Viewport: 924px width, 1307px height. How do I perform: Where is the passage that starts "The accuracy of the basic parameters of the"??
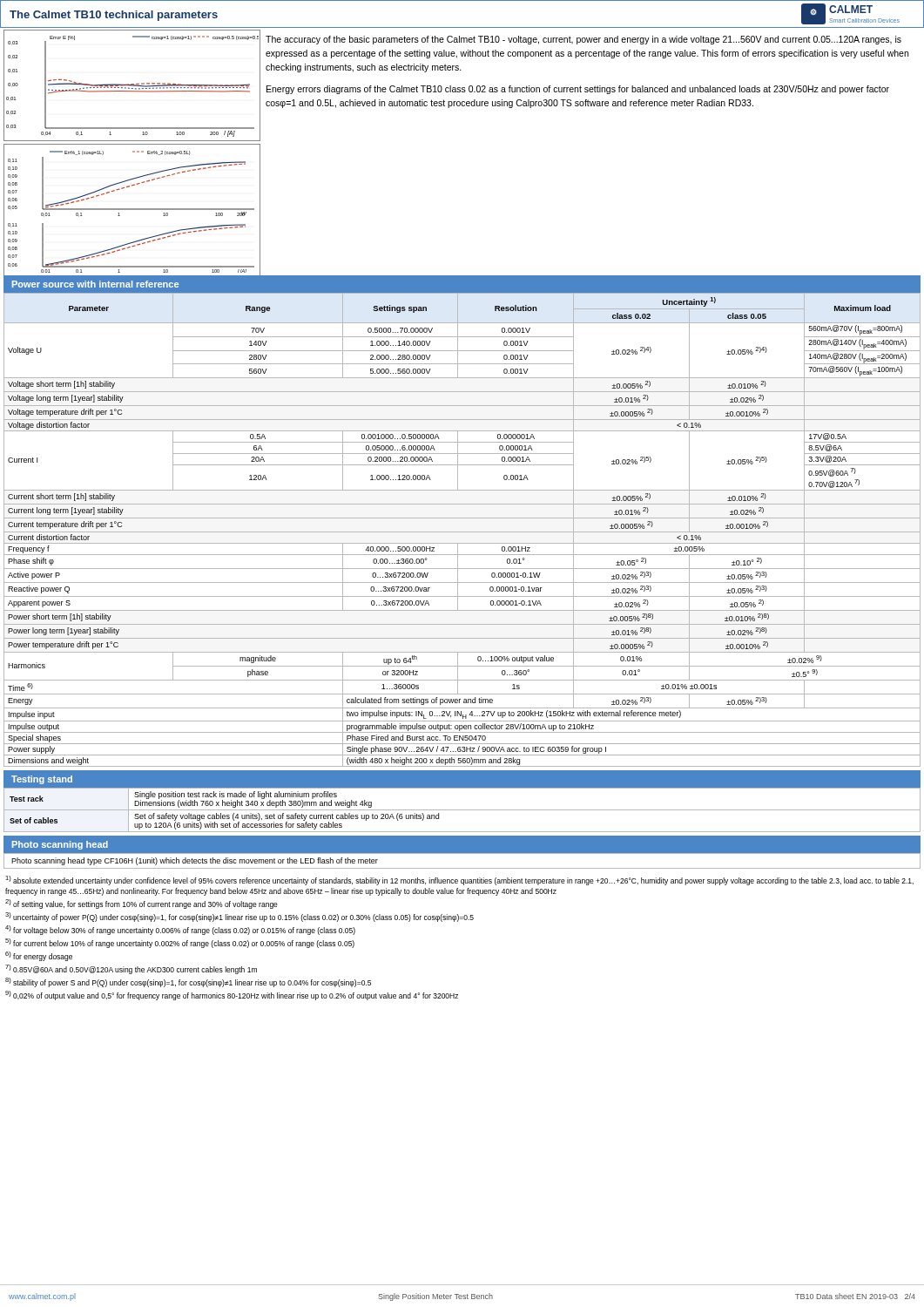point(583,40)
